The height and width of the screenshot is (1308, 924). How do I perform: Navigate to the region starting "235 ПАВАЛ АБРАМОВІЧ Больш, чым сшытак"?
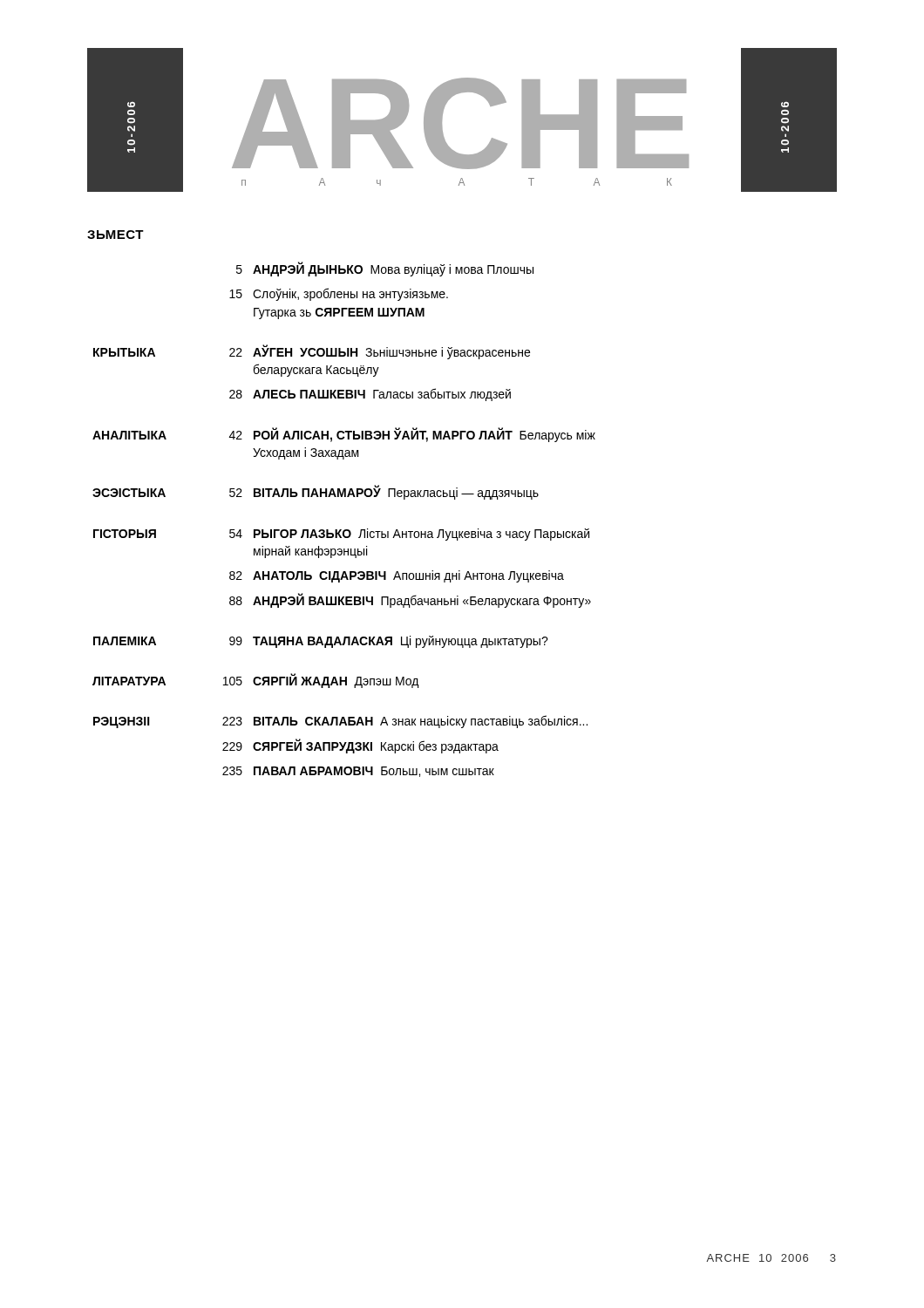462,771
